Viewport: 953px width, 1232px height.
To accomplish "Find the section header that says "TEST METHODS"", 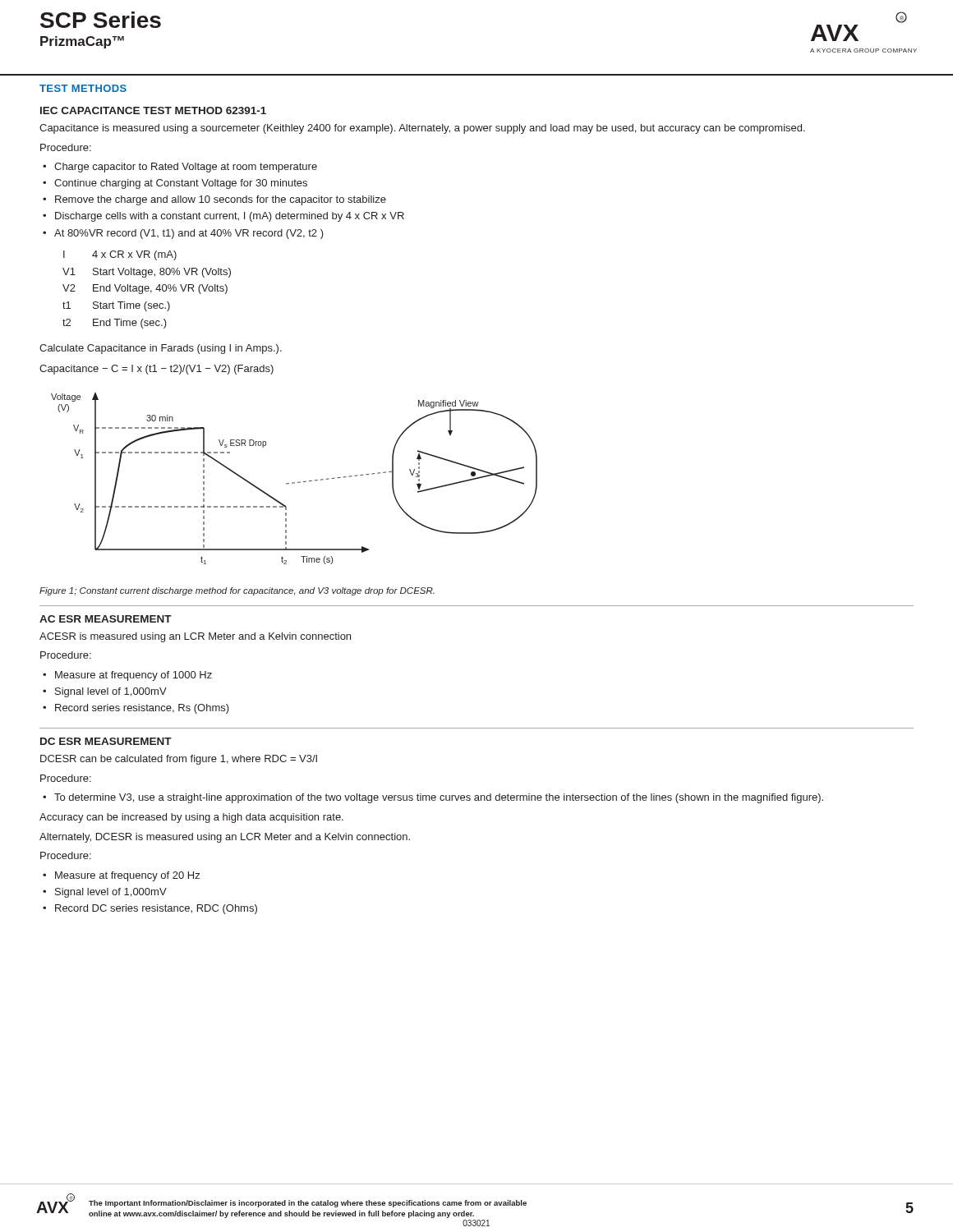I will (83, 88).
